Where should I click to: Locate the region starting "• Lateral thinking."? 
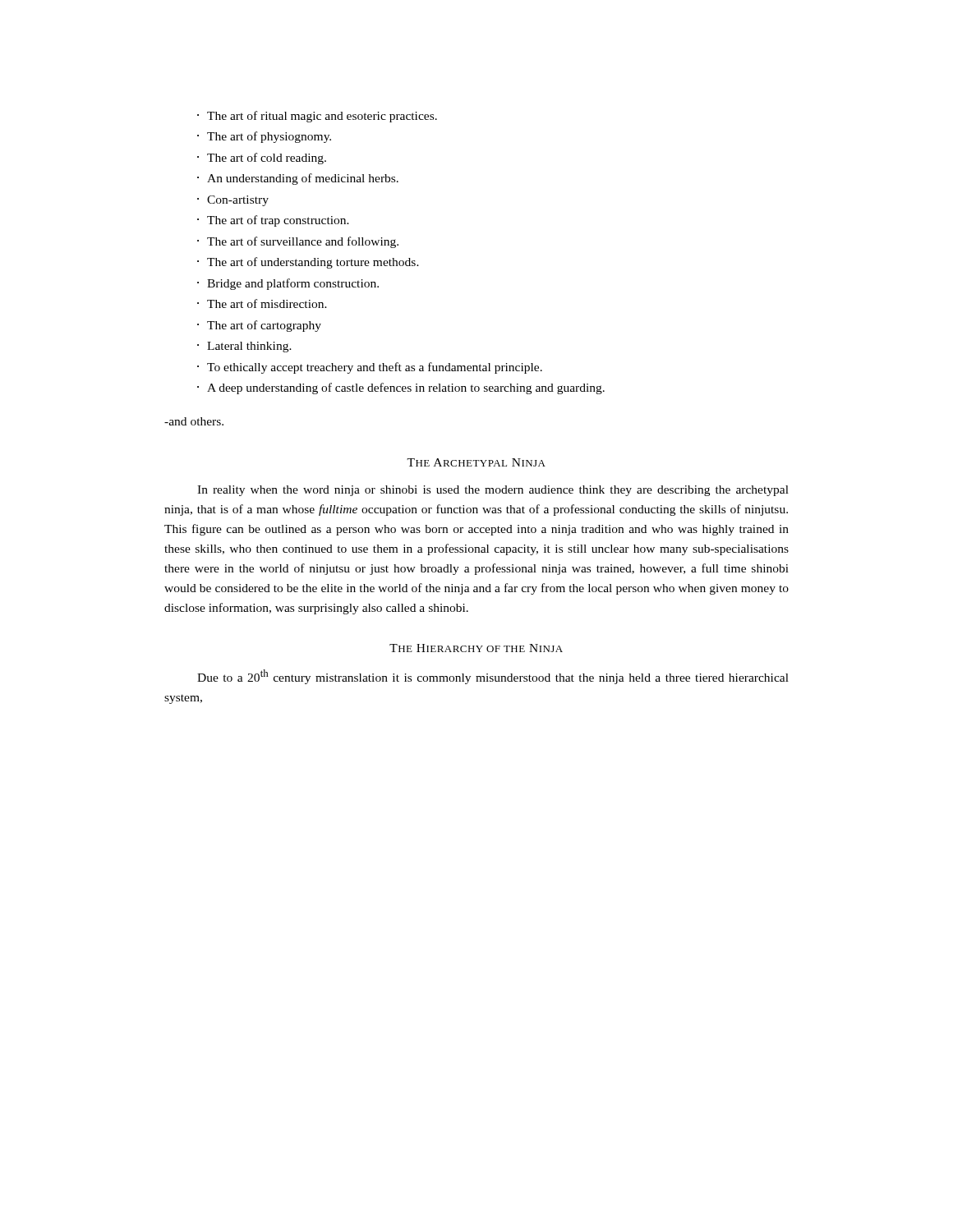pos(244,347)
